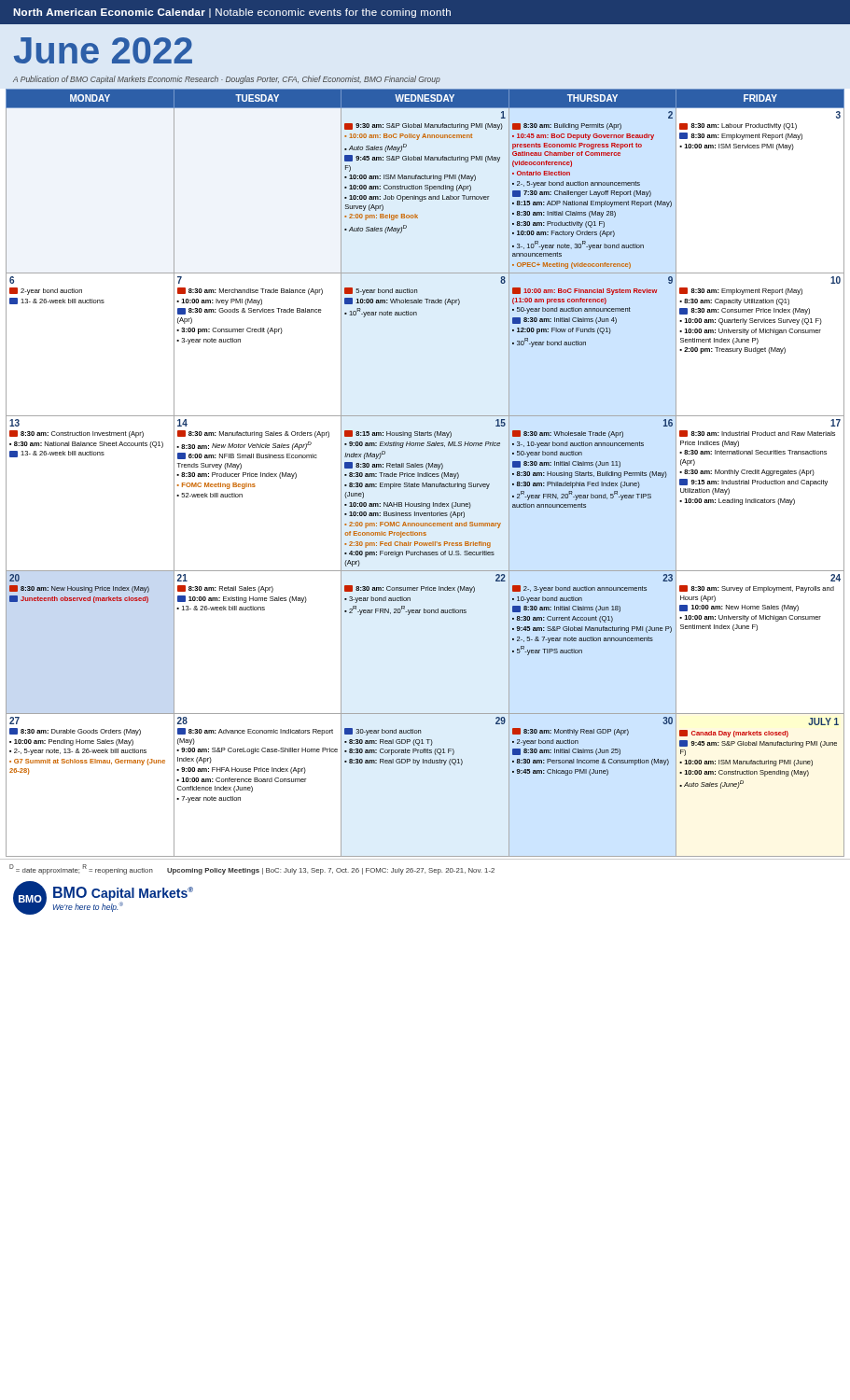Click on the text block with the text "A Publication of BMO Capital Markets"
This screenshot has width=850, height=1400.
[x=227, y=79]
